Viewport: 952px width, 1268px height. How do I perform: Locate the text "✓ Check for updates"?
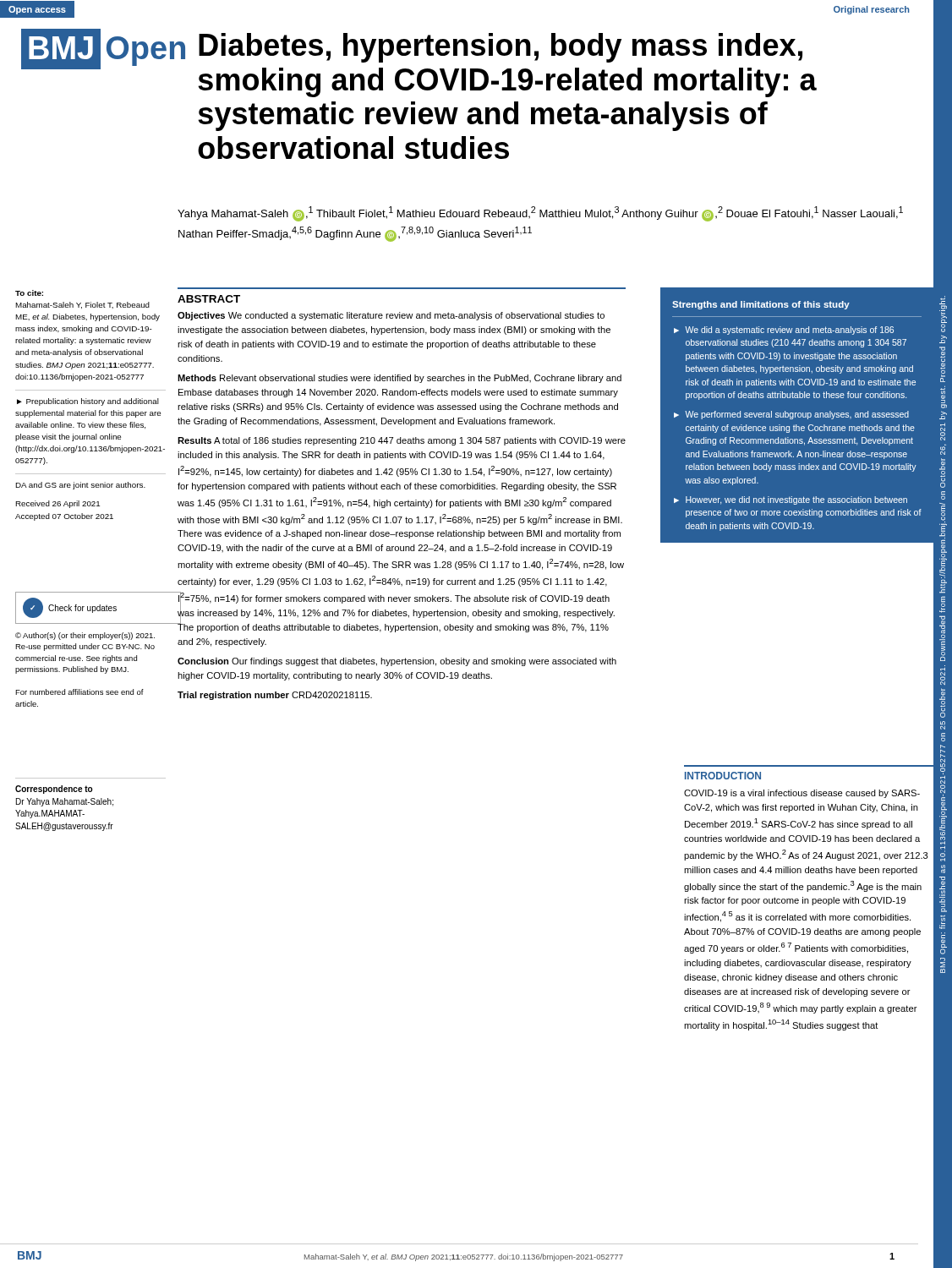[70, 608]
